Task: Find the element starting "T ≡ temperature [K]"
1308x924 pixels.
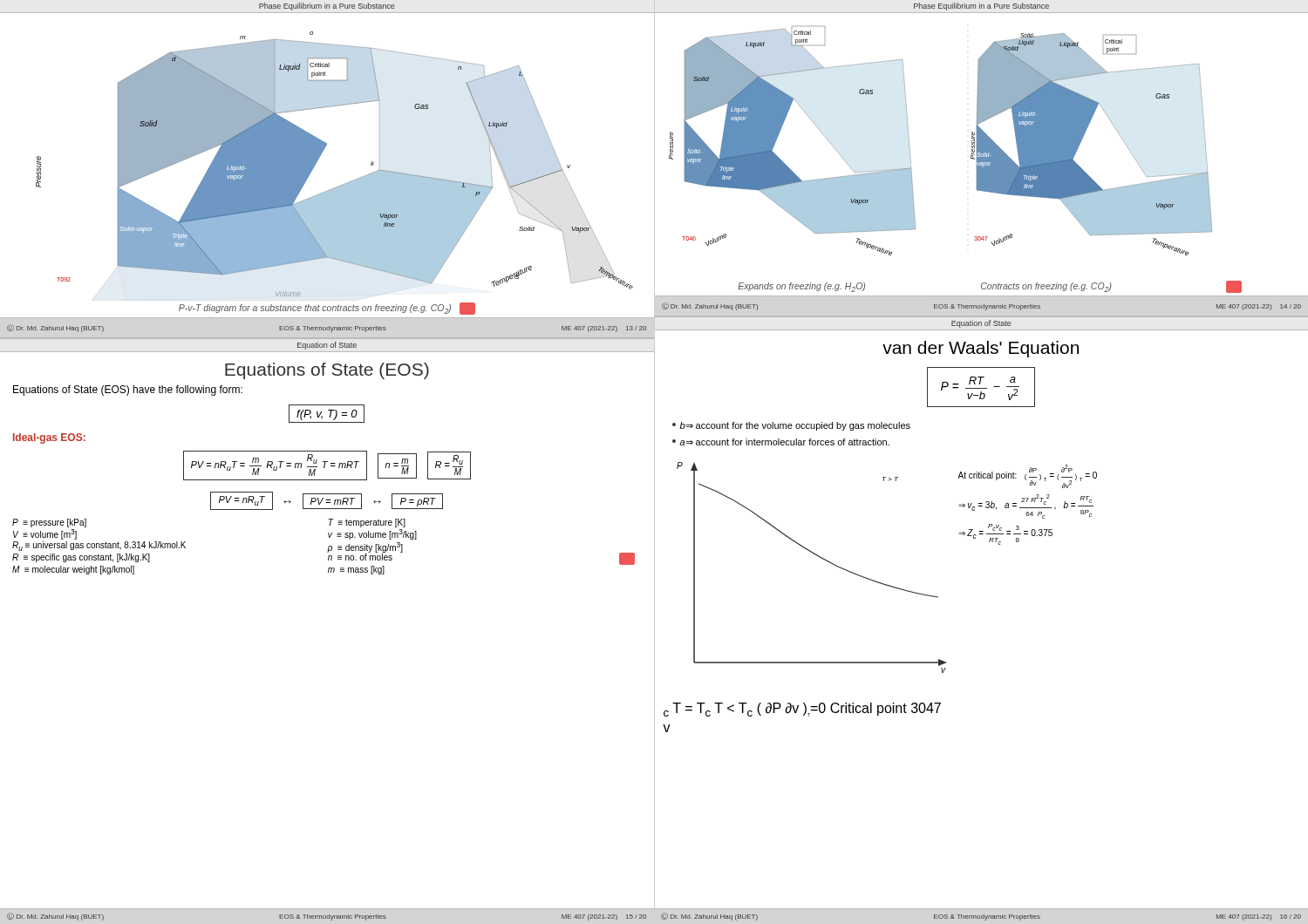Action: click(367, 523)
